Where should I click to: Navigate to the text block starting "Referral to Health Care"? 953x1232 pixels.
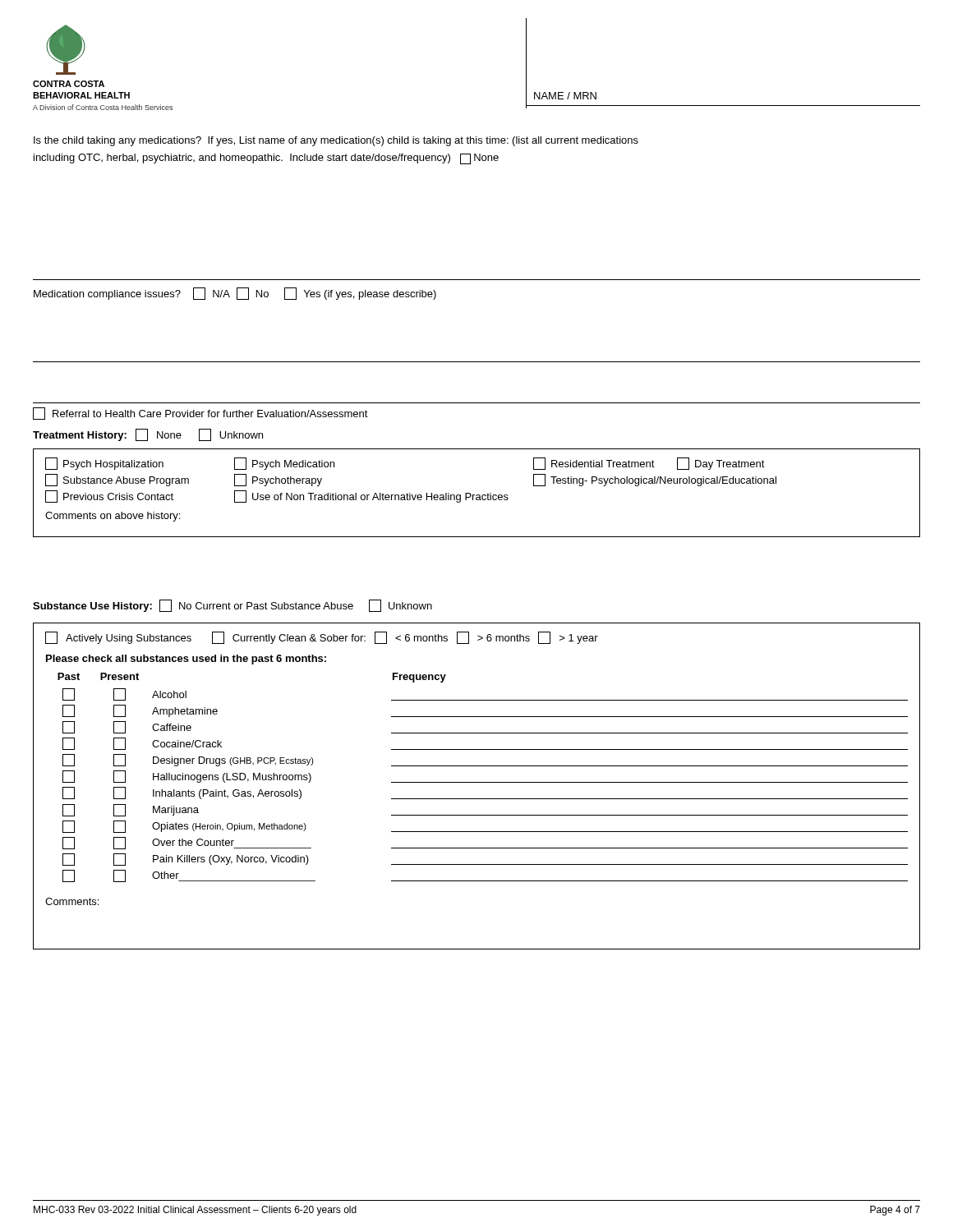200,414
